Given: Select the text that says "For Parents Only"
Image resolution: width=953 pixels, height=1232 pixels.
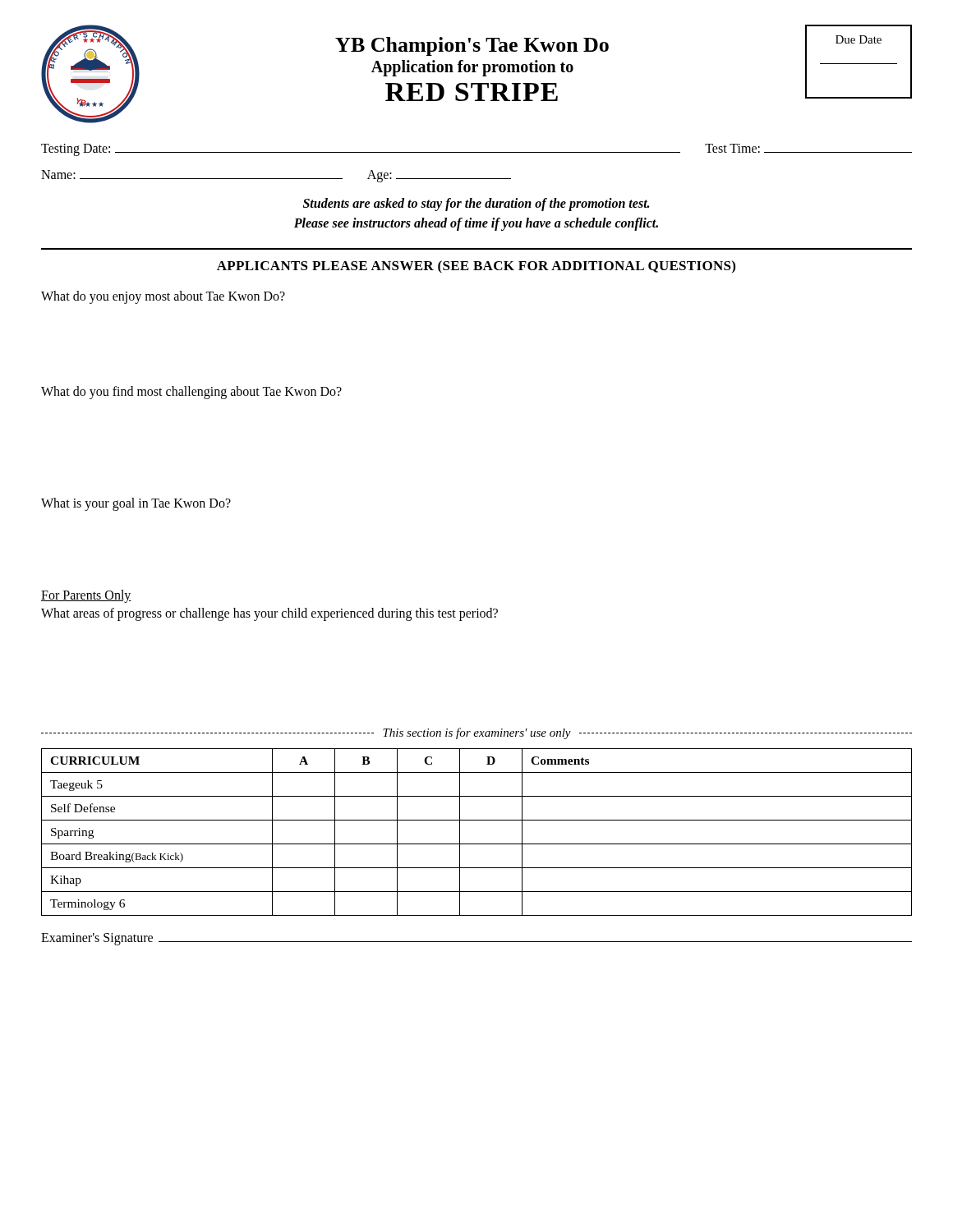Looking at the screenshot, I should pyautogui.click(x=86, y=595).
